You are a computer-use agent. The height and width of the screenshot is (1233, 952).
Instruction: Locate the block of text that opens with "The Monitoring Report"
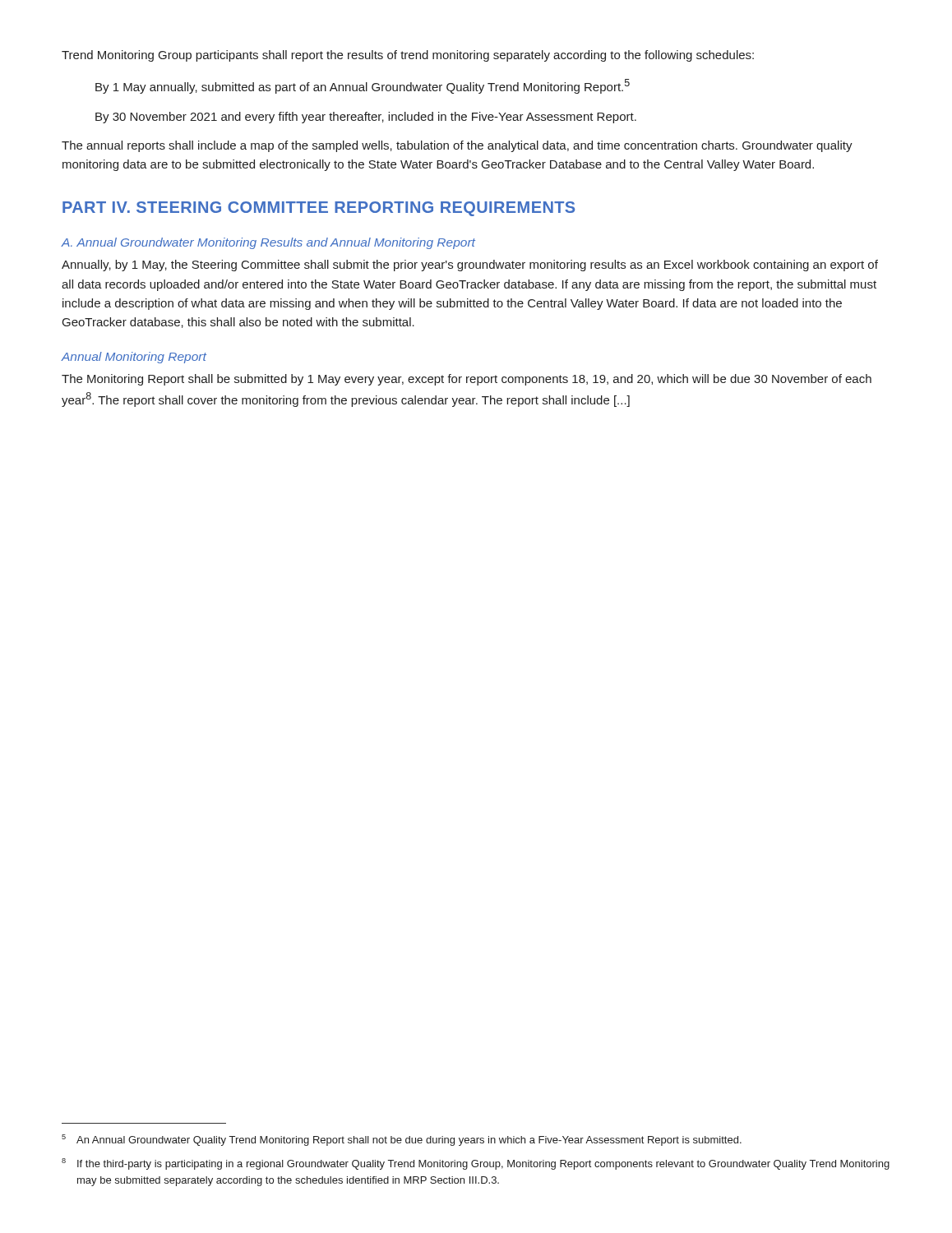point(467,389)
